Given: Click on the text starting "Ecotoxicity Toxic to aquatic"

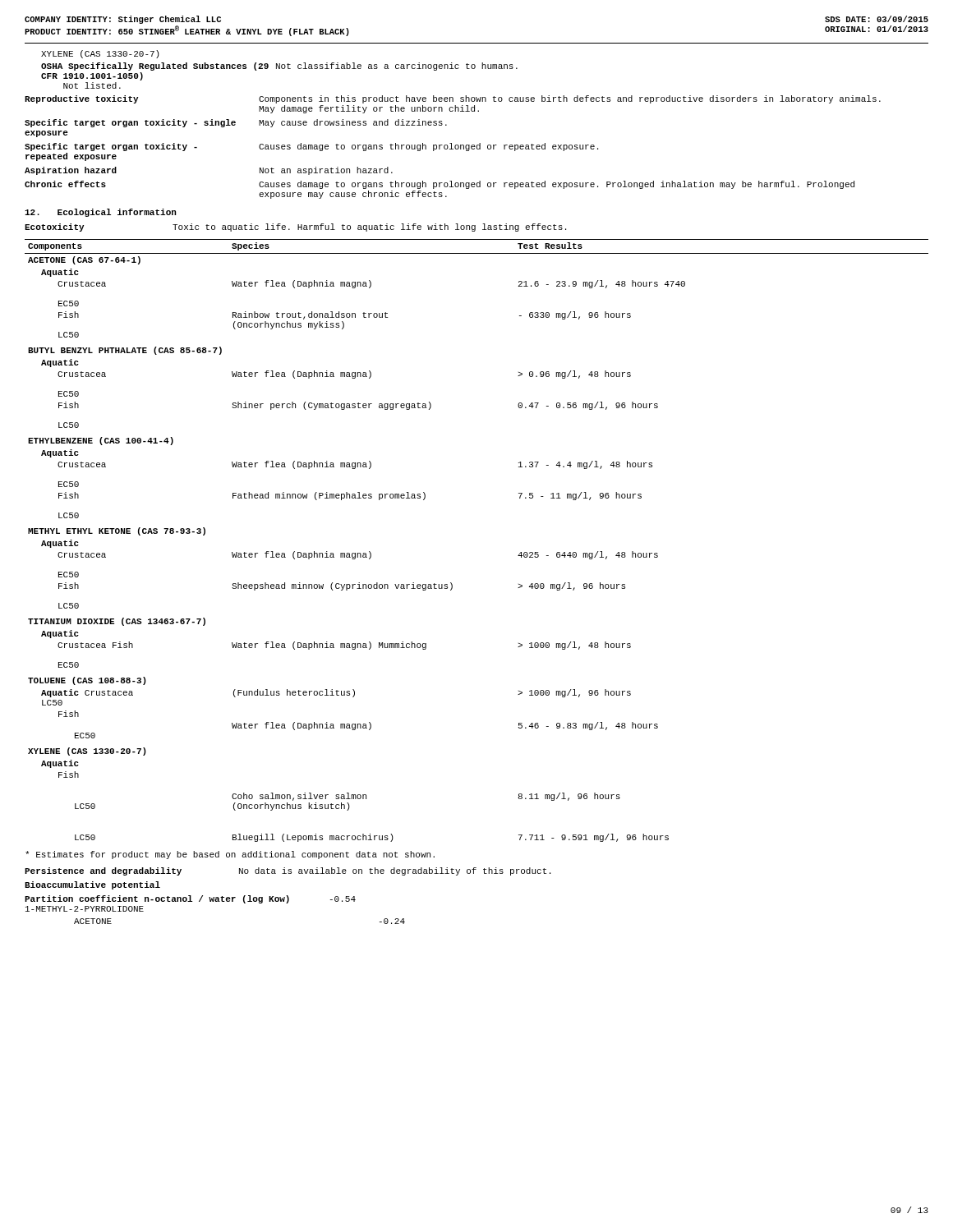Looking at the screenshot, I should (x=476, y=228).
